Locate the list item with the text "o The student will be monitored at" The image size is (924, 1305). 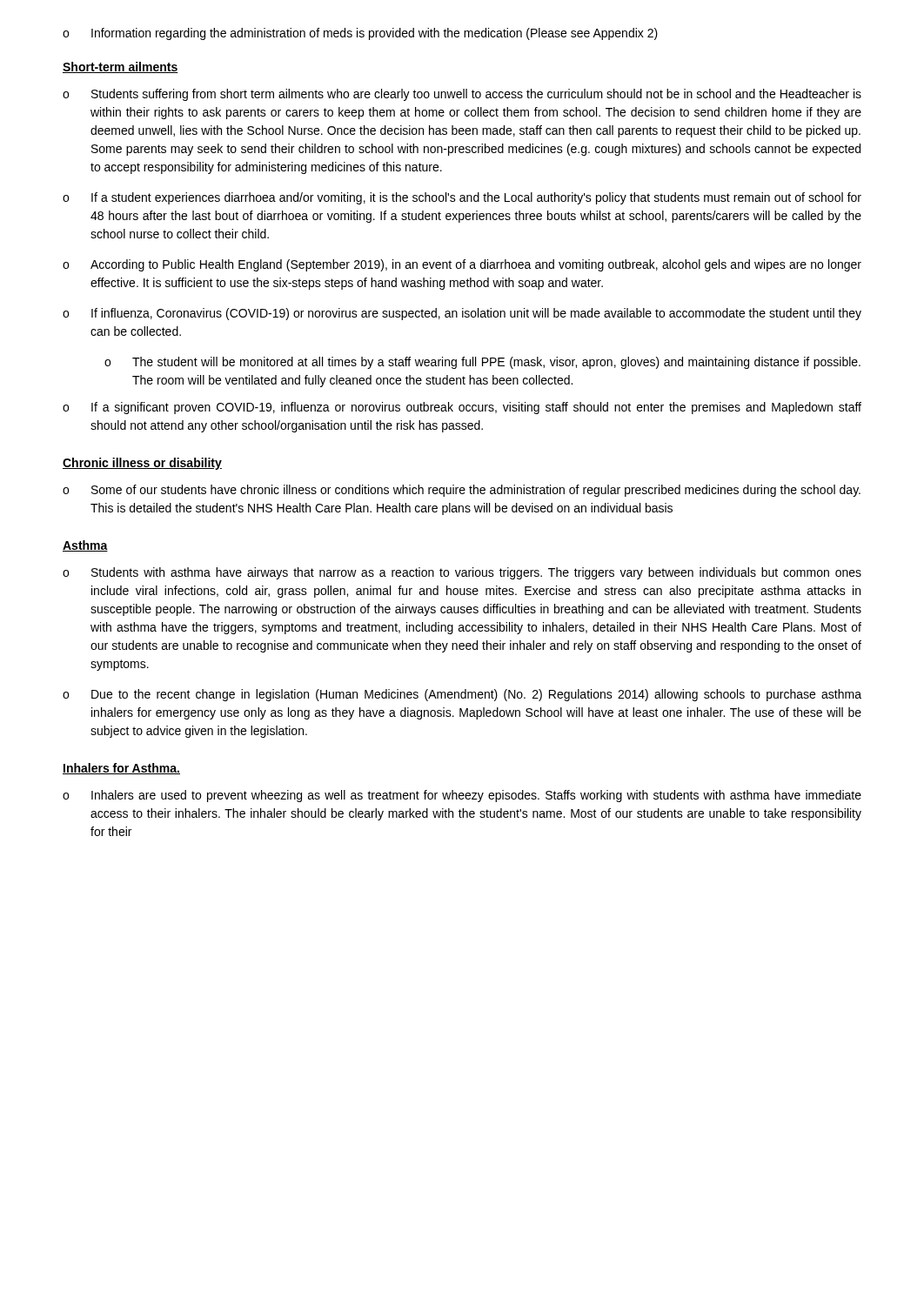click(483, 372)
